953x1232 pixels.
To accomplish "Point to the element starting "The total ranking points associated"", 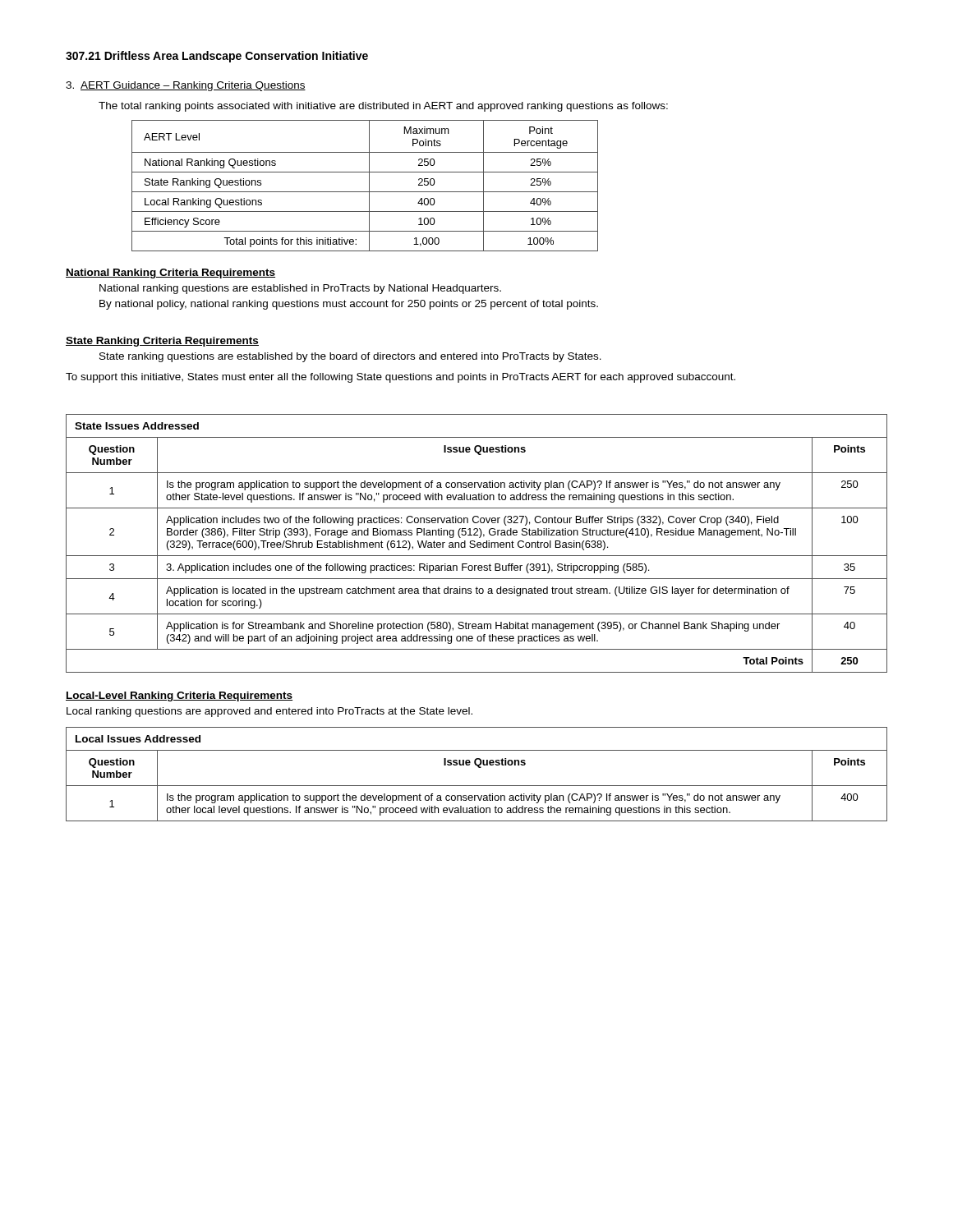I will 383,106.
